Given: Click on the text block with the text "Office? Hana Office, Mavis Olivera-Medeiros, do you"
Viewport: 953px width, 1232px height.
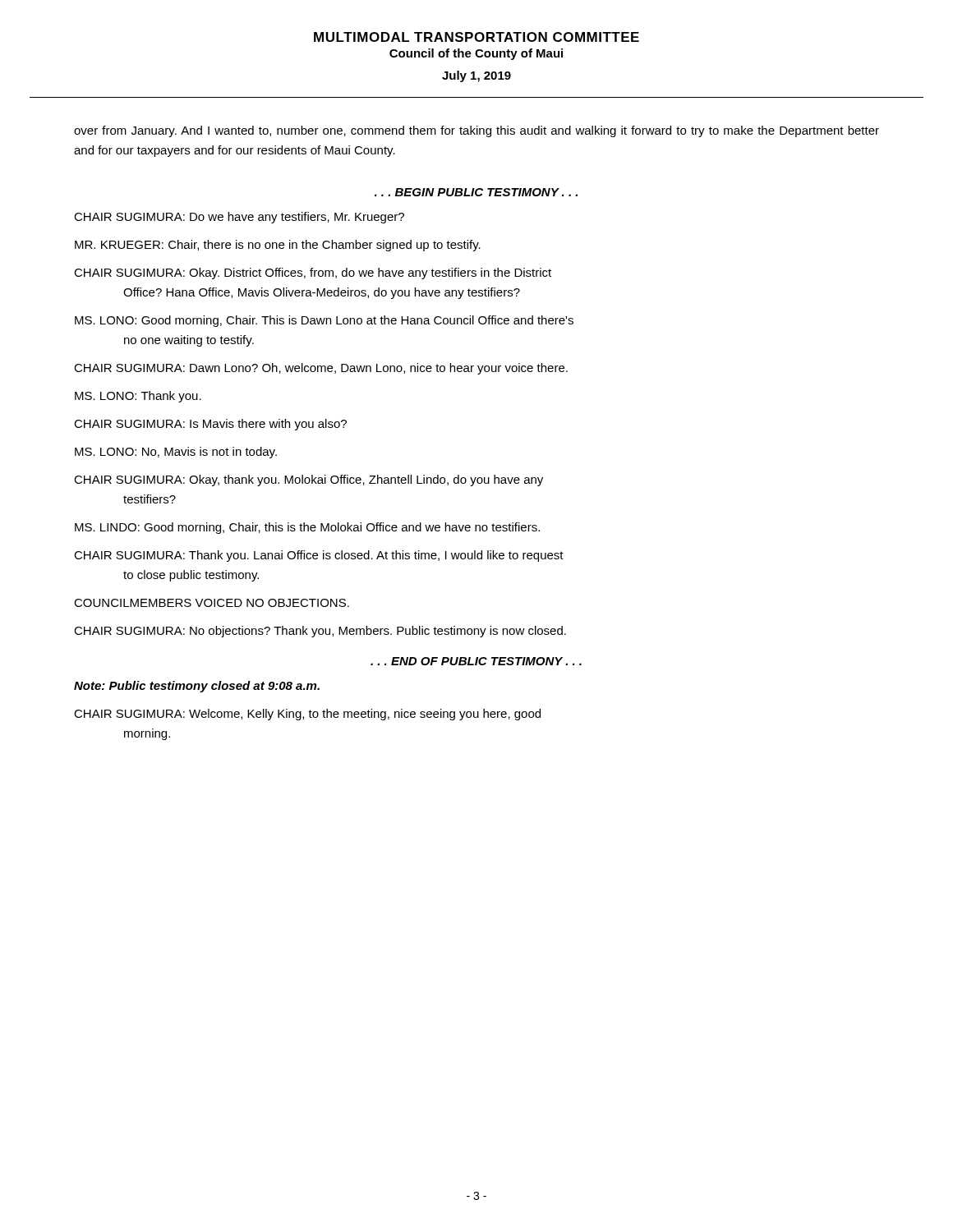Looking at the screenshot, I should 322,292.
